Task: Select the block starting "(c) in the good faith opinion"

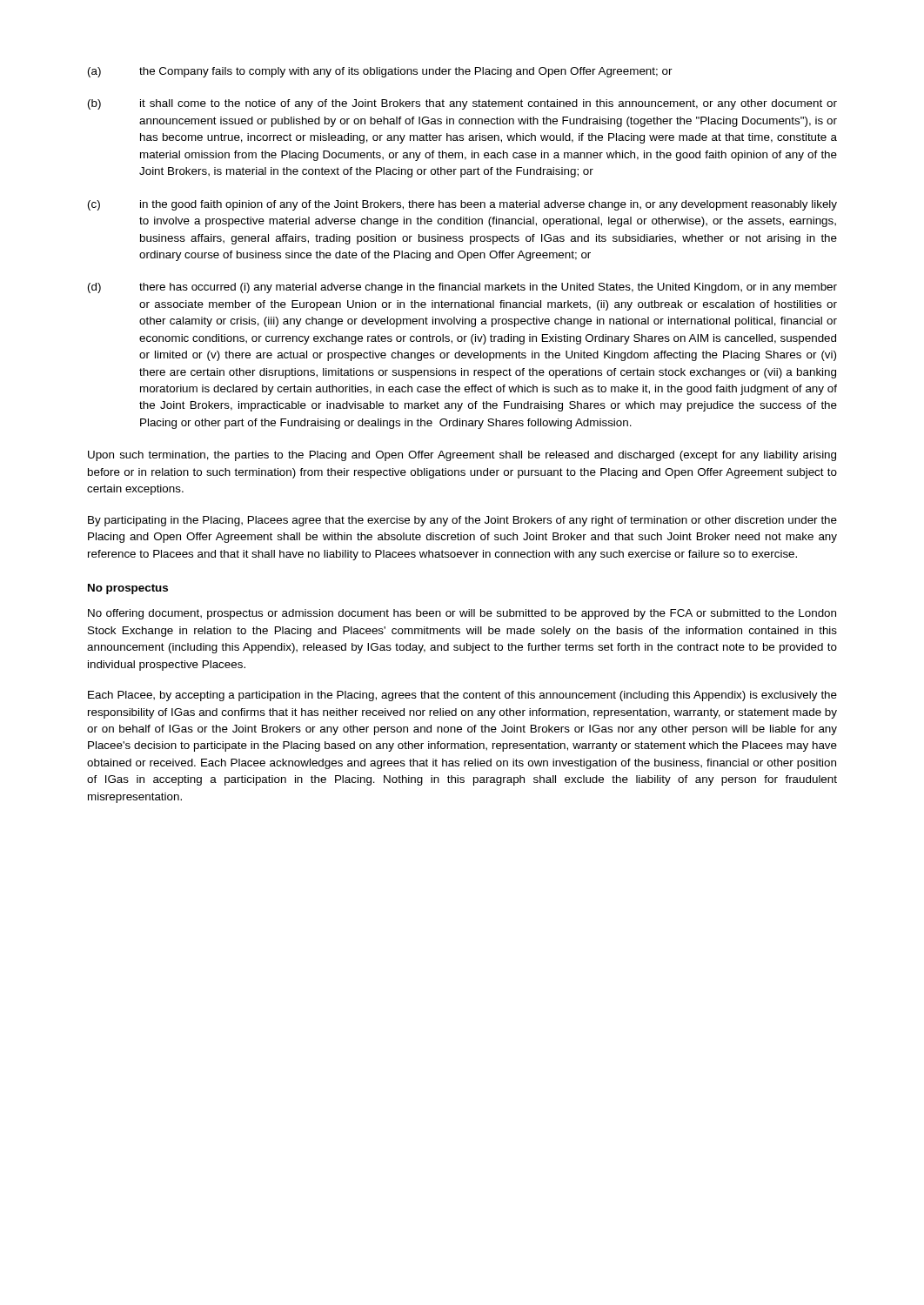Action: click(x=462, y=229)
